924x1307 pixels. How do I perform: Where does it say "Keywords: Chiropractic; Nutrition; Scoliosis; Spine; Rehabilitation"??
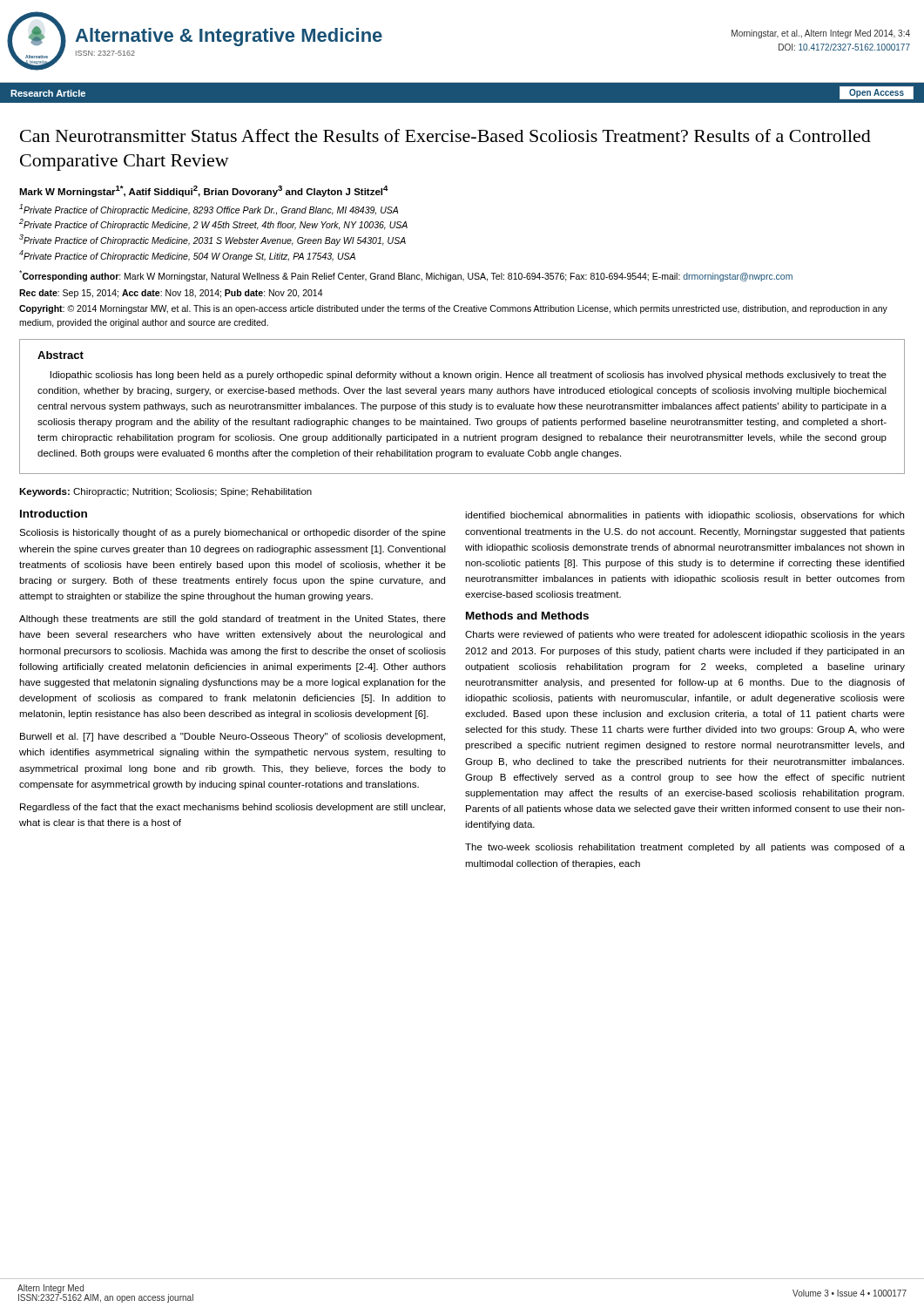(166, 492)
